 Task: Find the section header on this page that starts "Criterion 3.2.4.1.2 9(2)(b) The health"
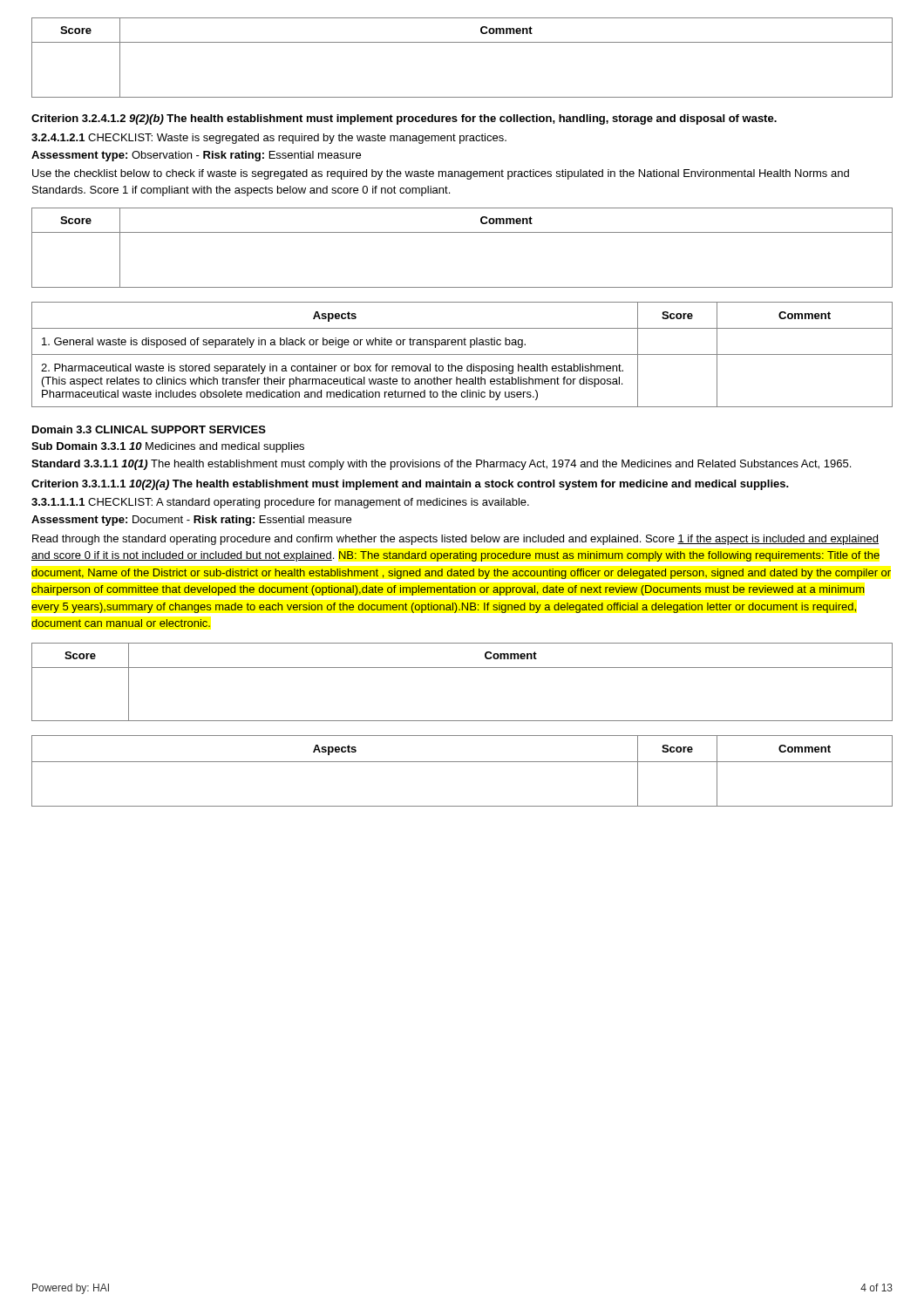(x=404, y=118)
